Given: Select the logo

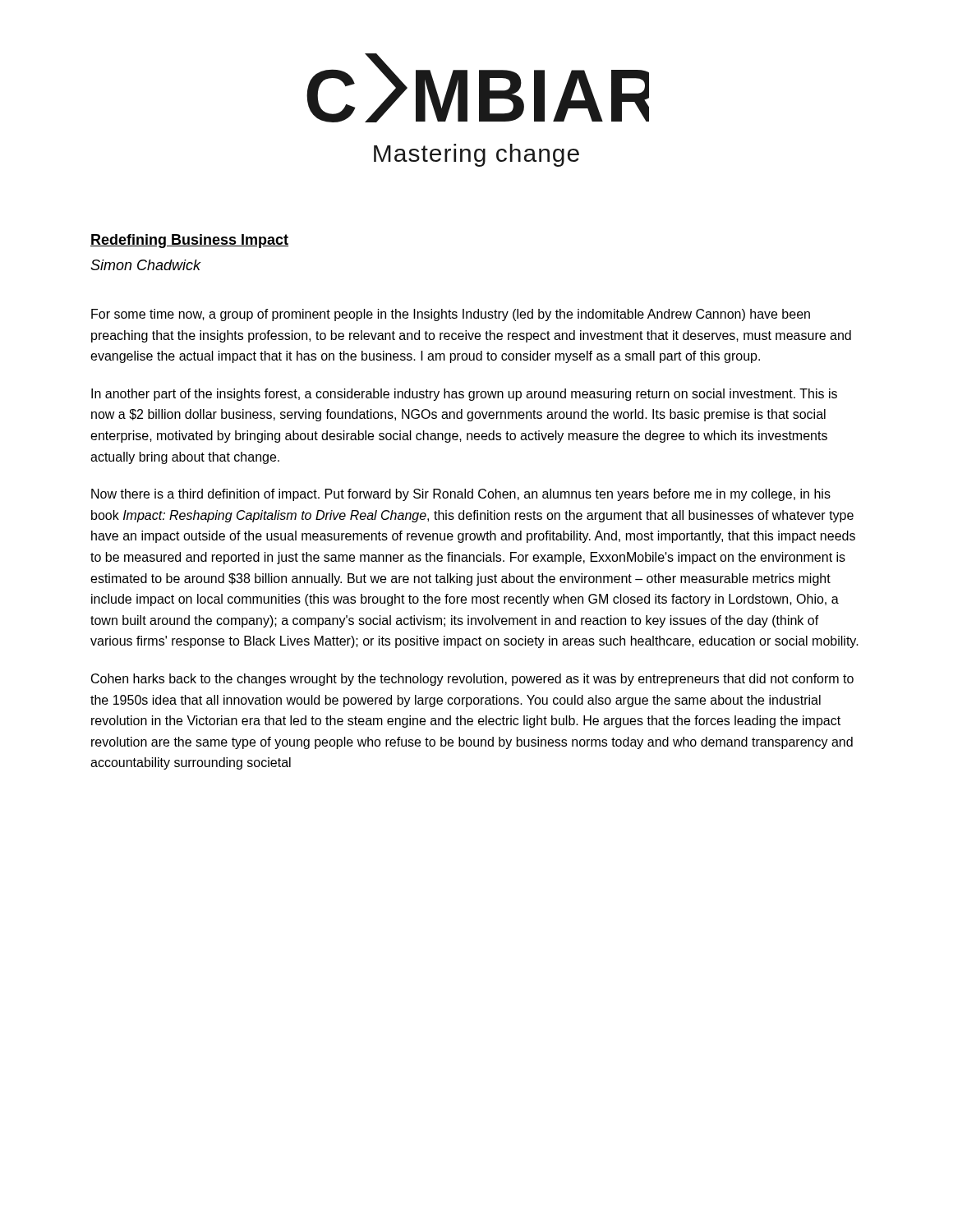Looking at the screenshot, I should [476, 96].
